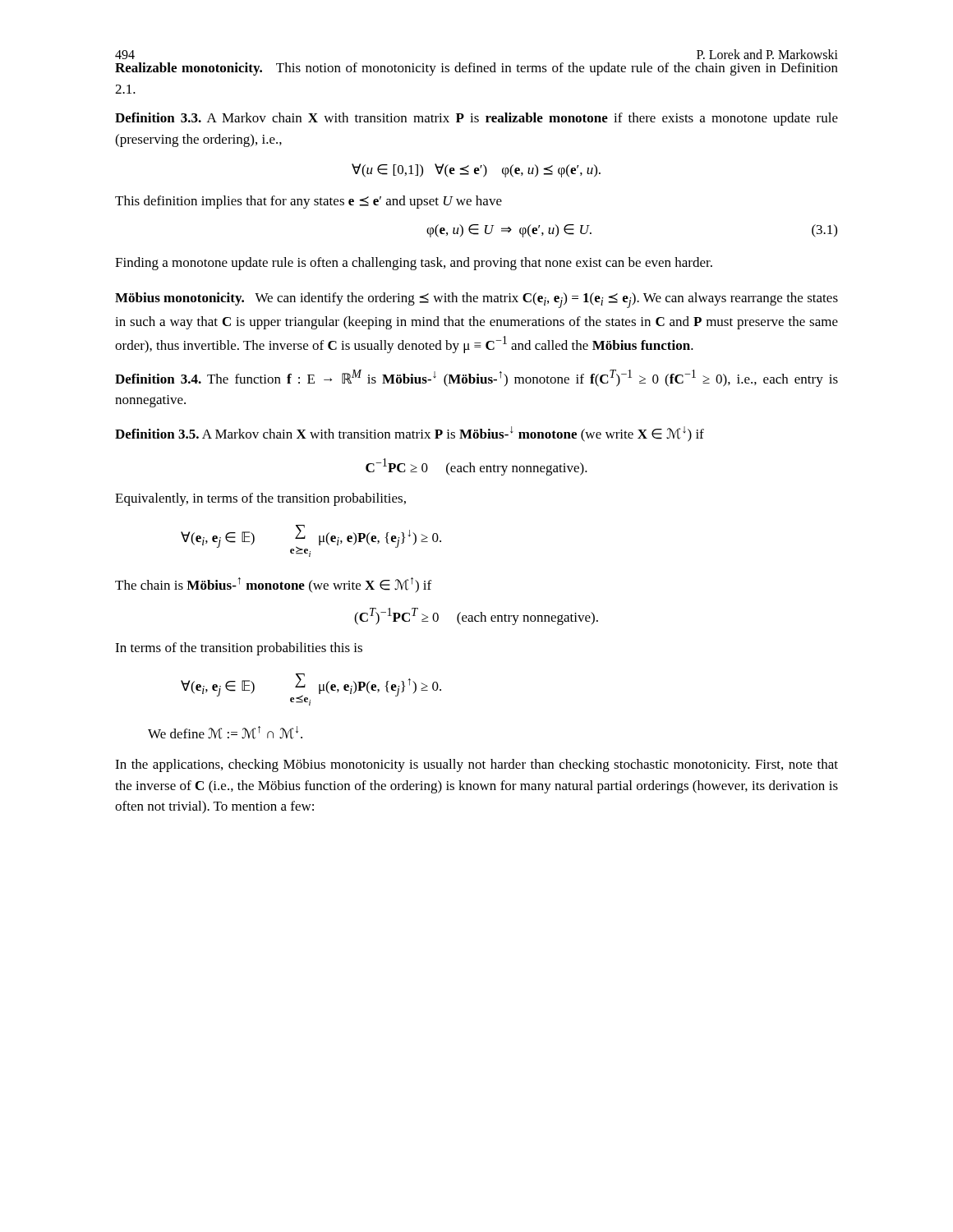Screen dimensions: 1232x953
Task: Point to the block beginning "This definition implies that for"
Action: [308, 200]
